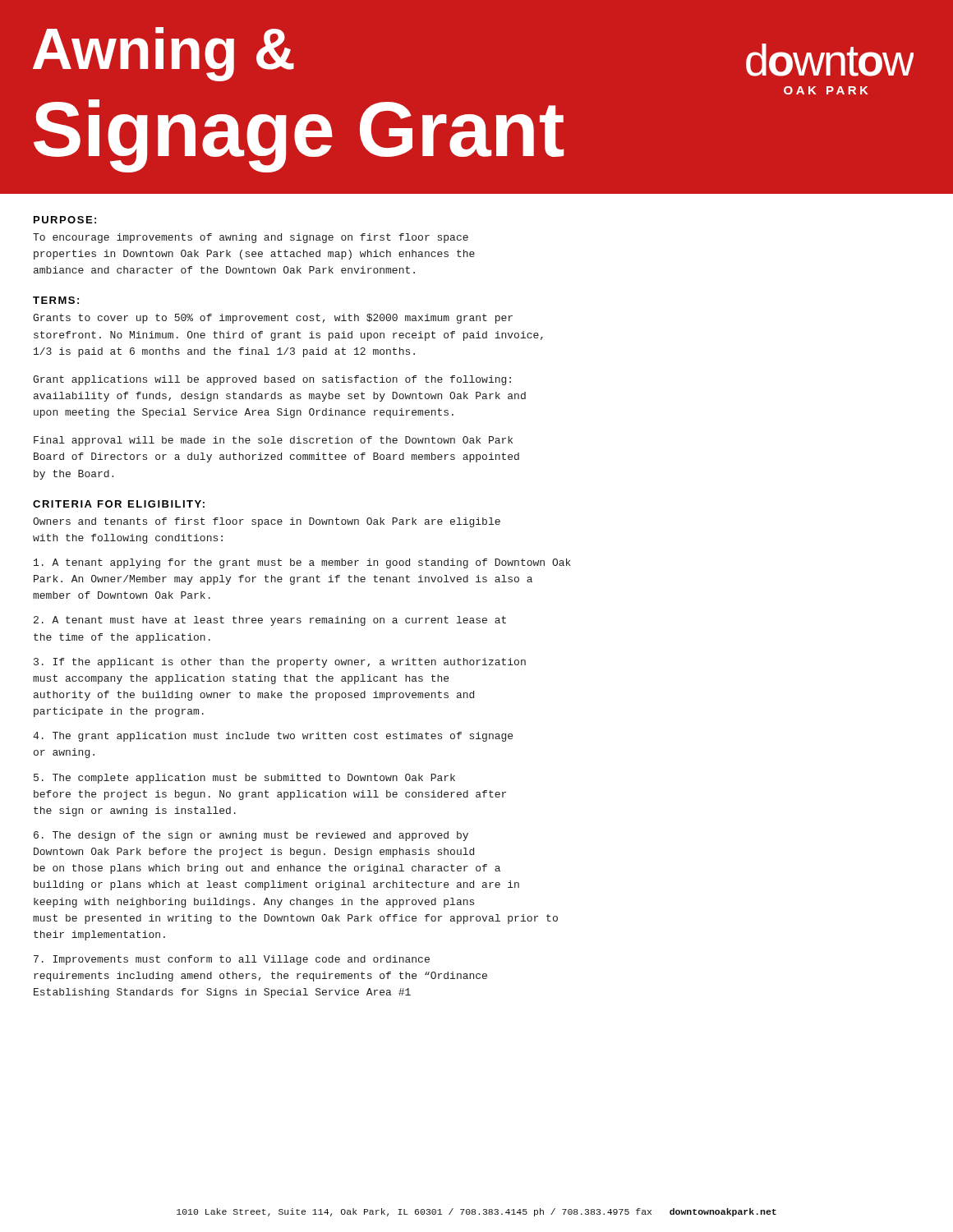
Task: Click on the text block containing "Final approval will be"
Action: coord(276,457)
